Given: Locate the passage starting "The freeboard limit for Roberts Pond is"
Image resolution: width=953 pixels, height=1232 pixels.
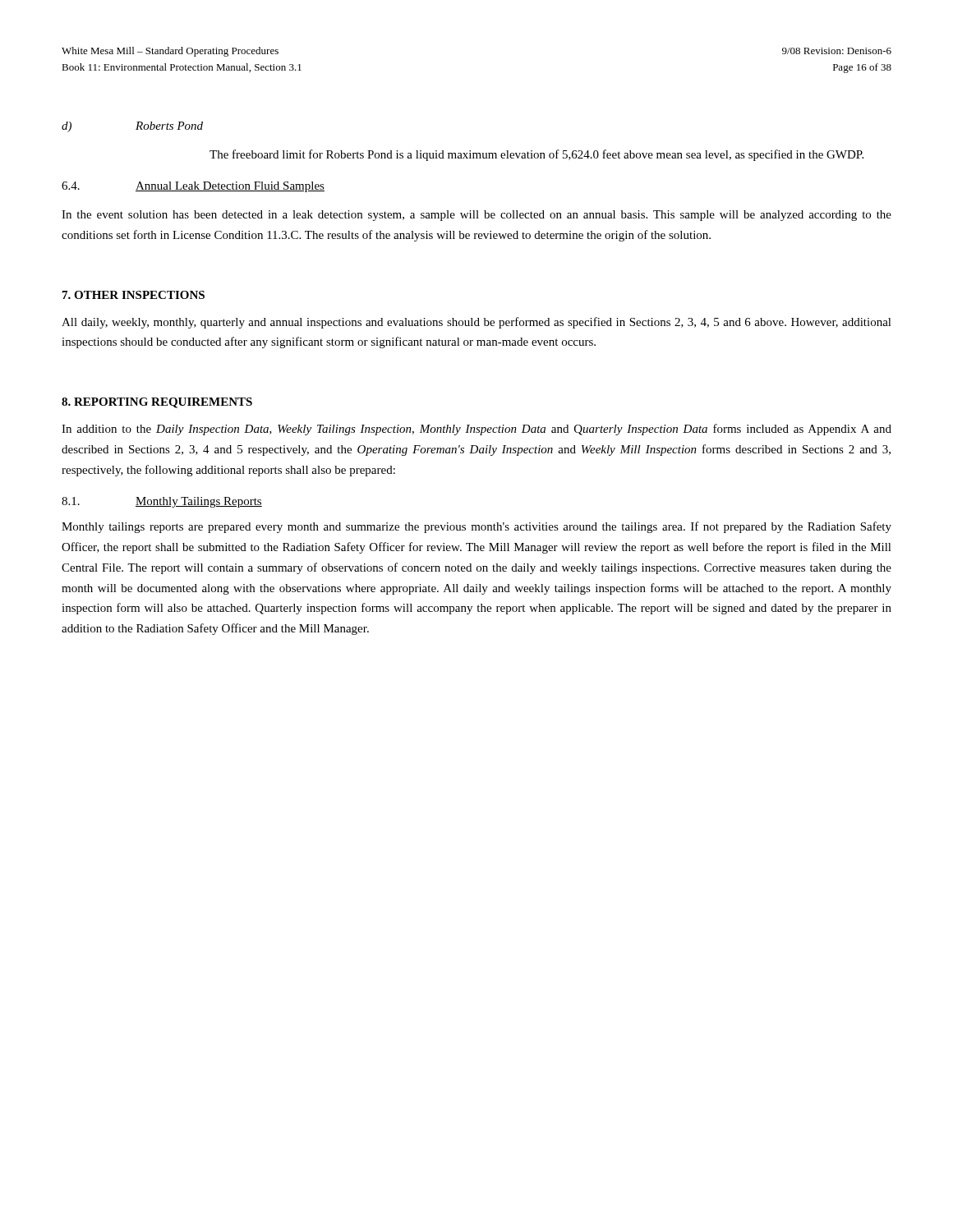Looking at the screenshot, I should pyautogui.click(x=537, y=154).
